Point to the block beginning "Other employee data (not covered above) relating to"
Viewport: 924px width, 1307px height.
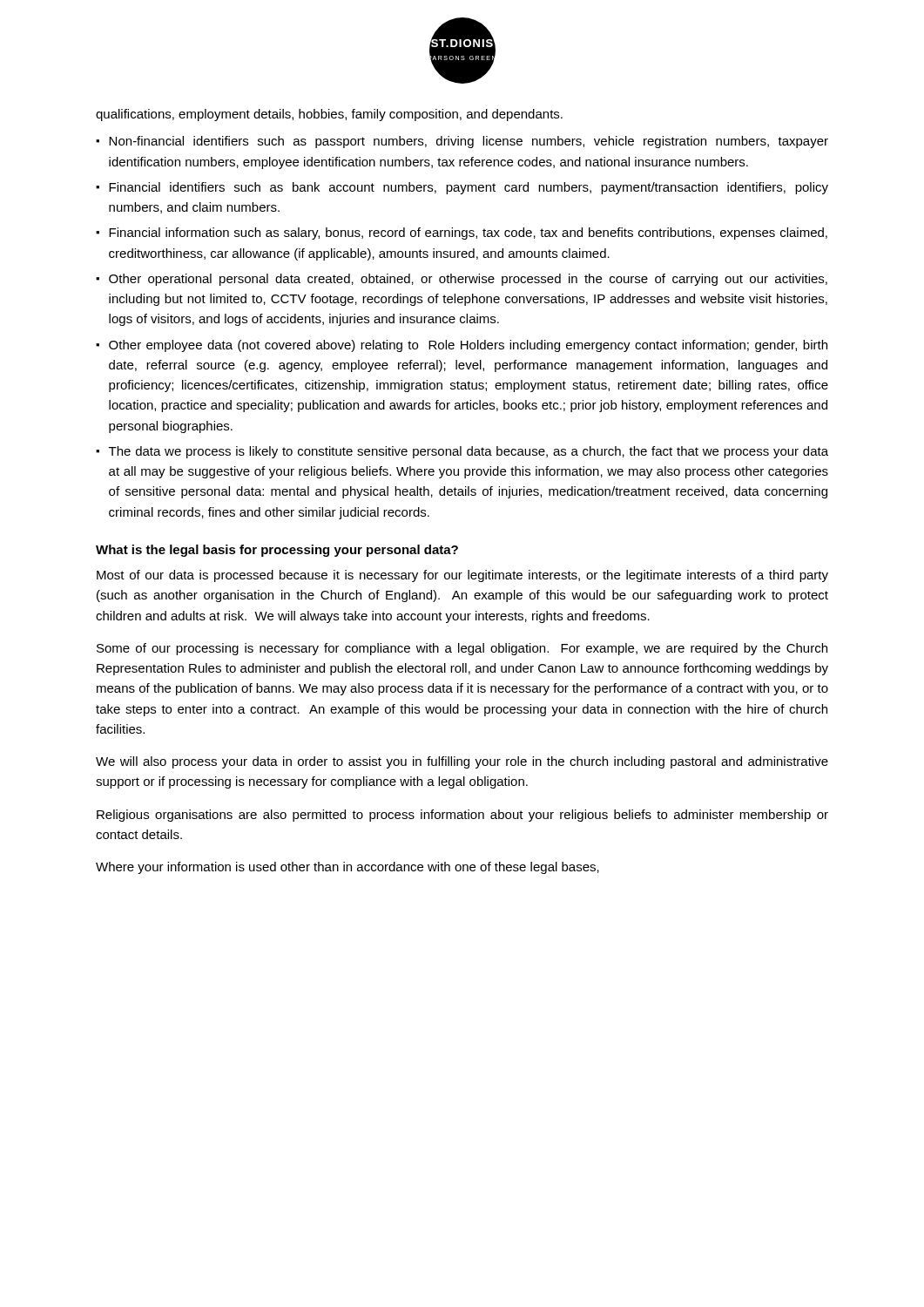(468, 385)
